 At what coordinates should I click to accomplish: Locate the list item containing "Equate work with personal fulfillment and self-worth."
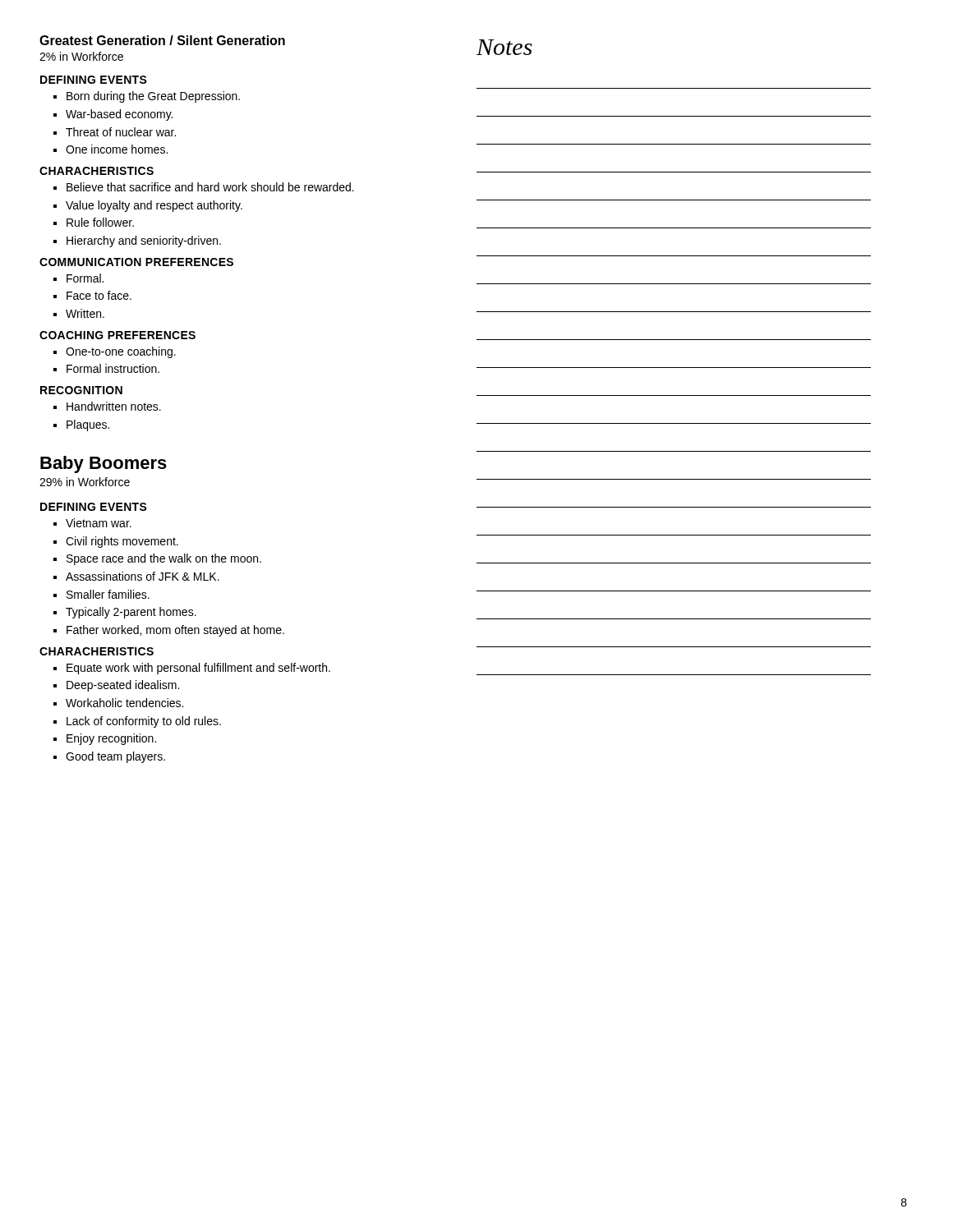point(245,668)
